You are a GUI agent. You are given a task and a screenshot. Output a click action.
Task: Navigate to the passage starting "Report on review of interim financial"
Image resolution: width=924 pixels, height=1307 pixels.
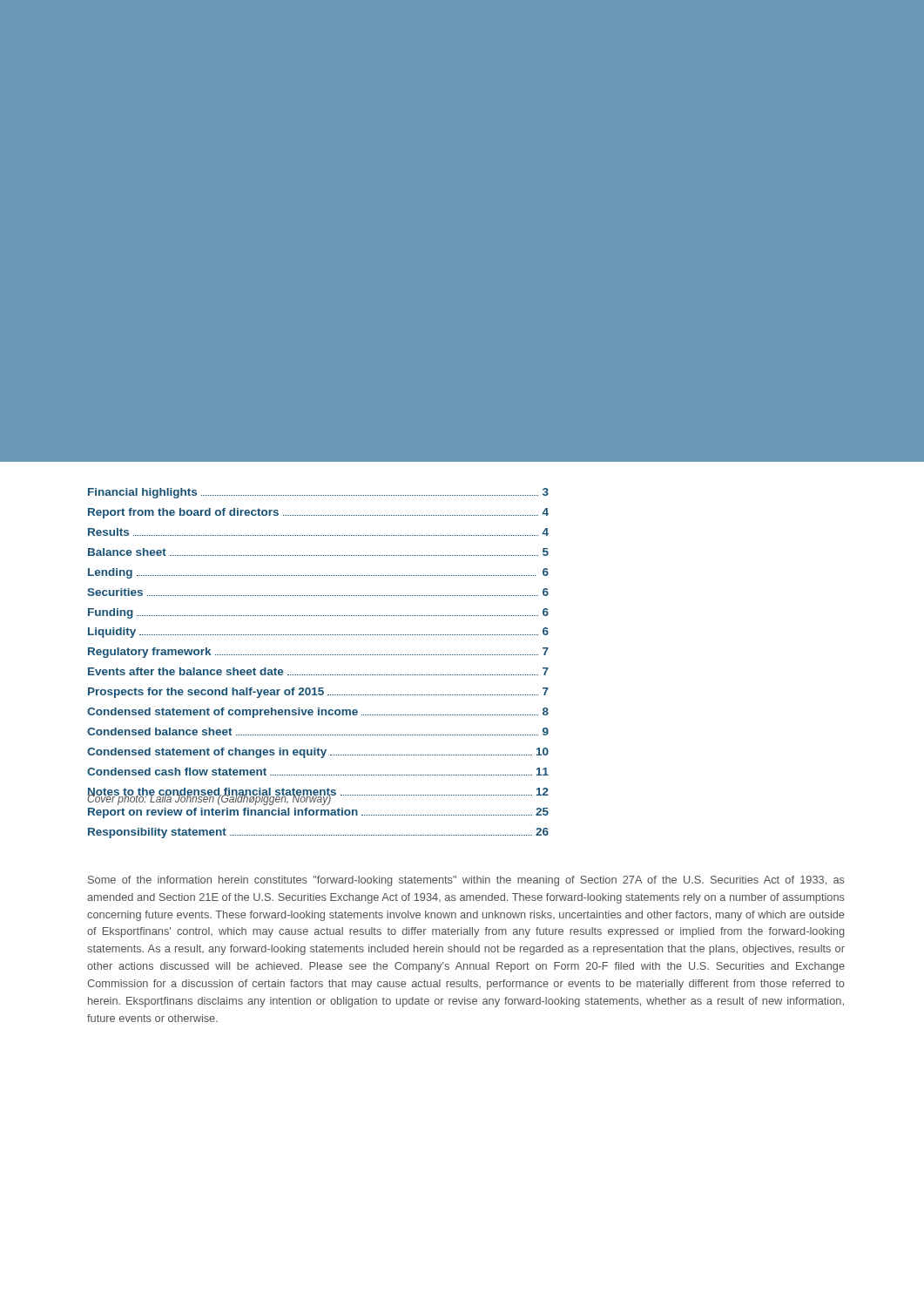(x=318, y=812)
